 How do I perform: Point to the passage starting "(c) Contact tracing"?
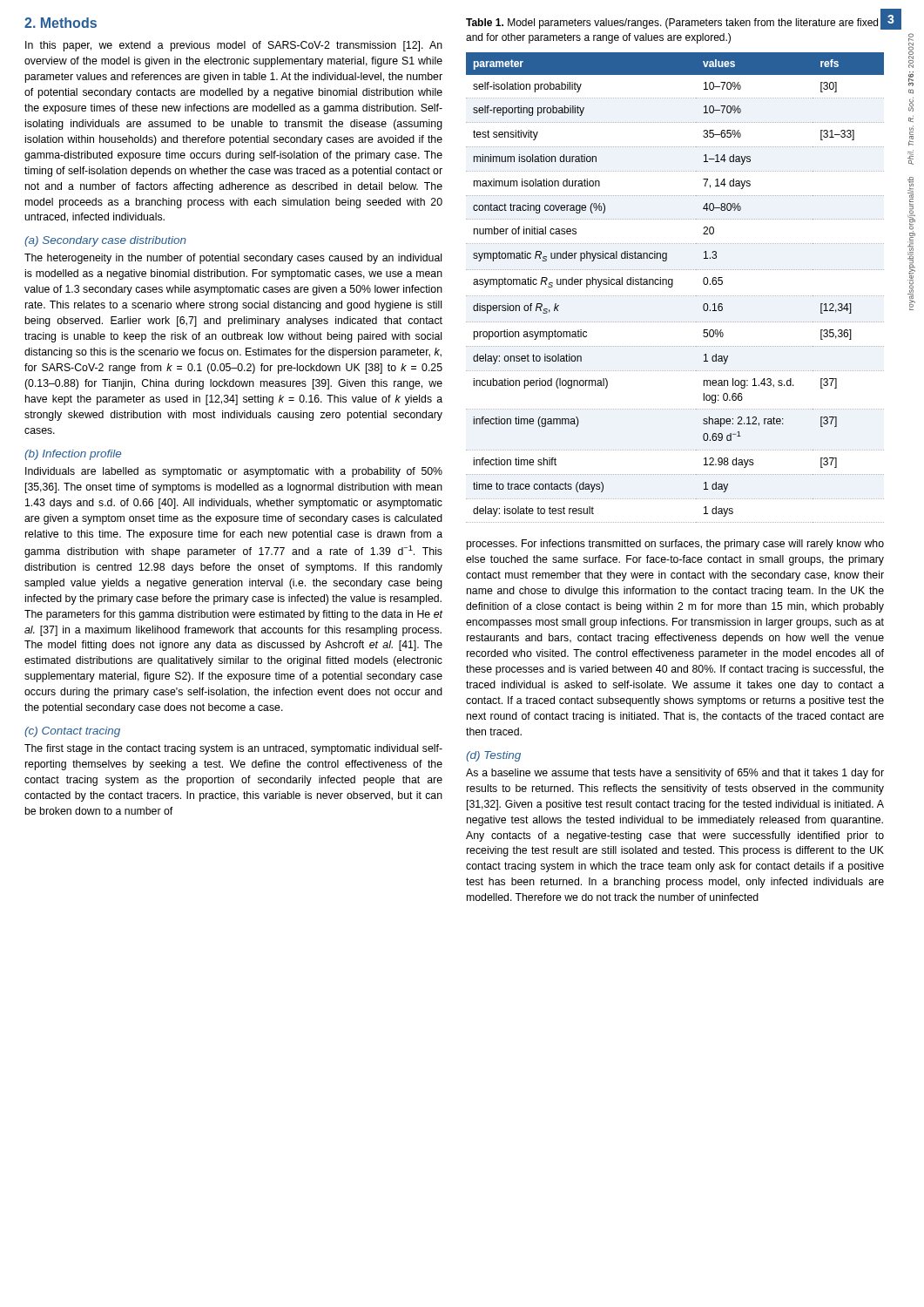(x=72, y=731)
